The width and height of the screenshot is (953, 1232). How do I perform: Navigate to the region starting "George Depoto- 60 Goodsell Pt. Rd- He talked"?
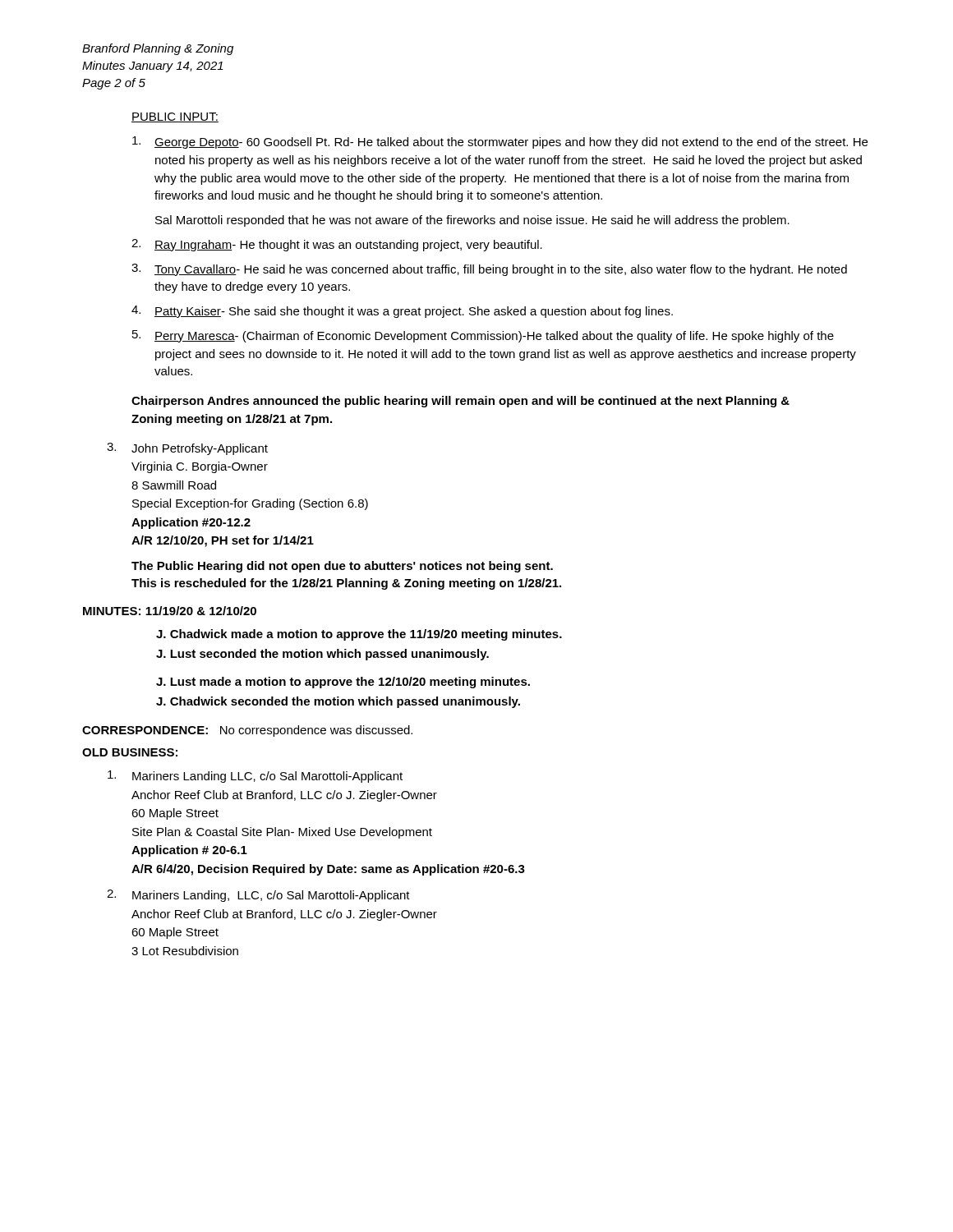(x=501, y=169)
